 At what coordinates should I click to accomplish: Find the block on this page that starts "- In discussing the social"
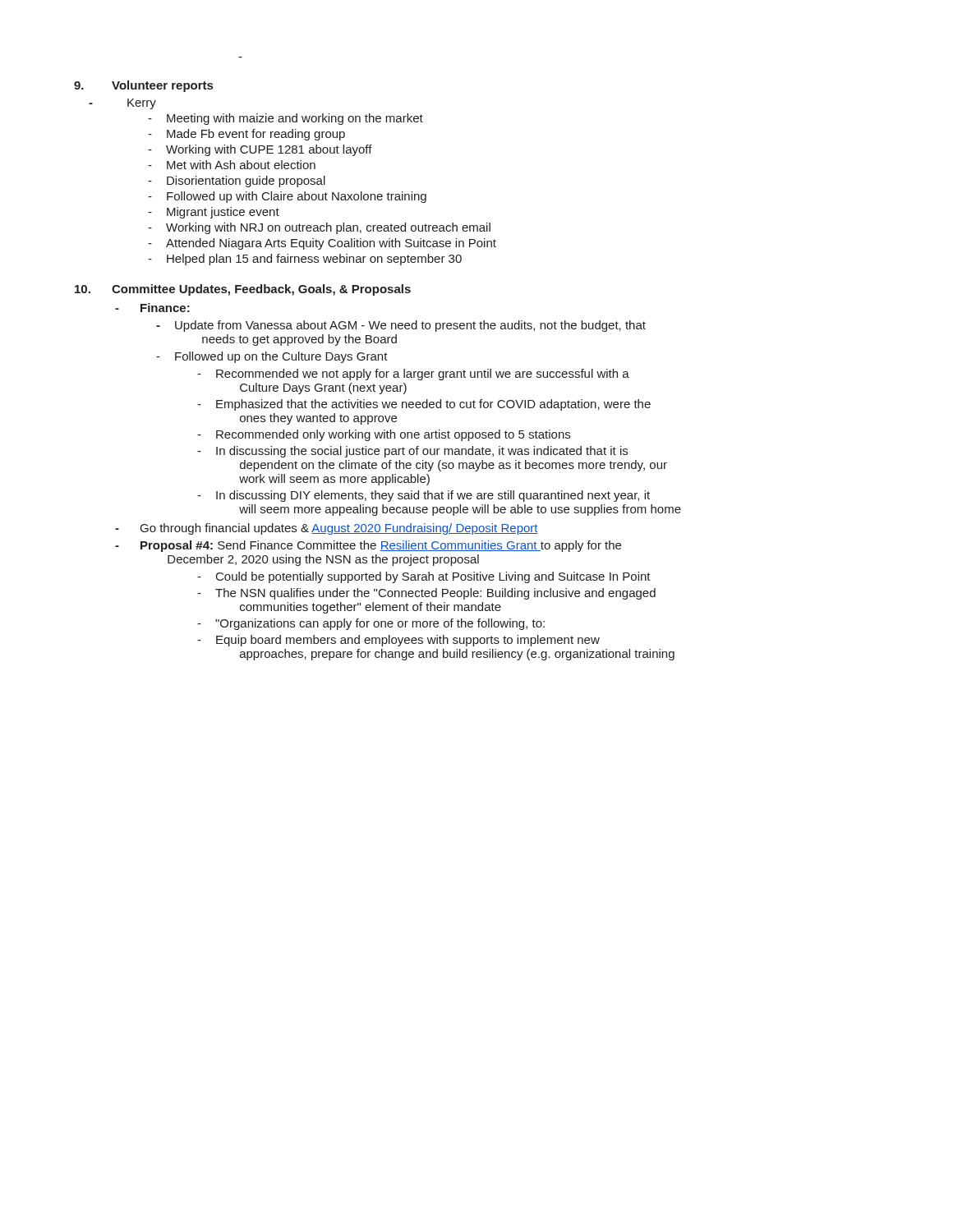(x=432, y=464)
